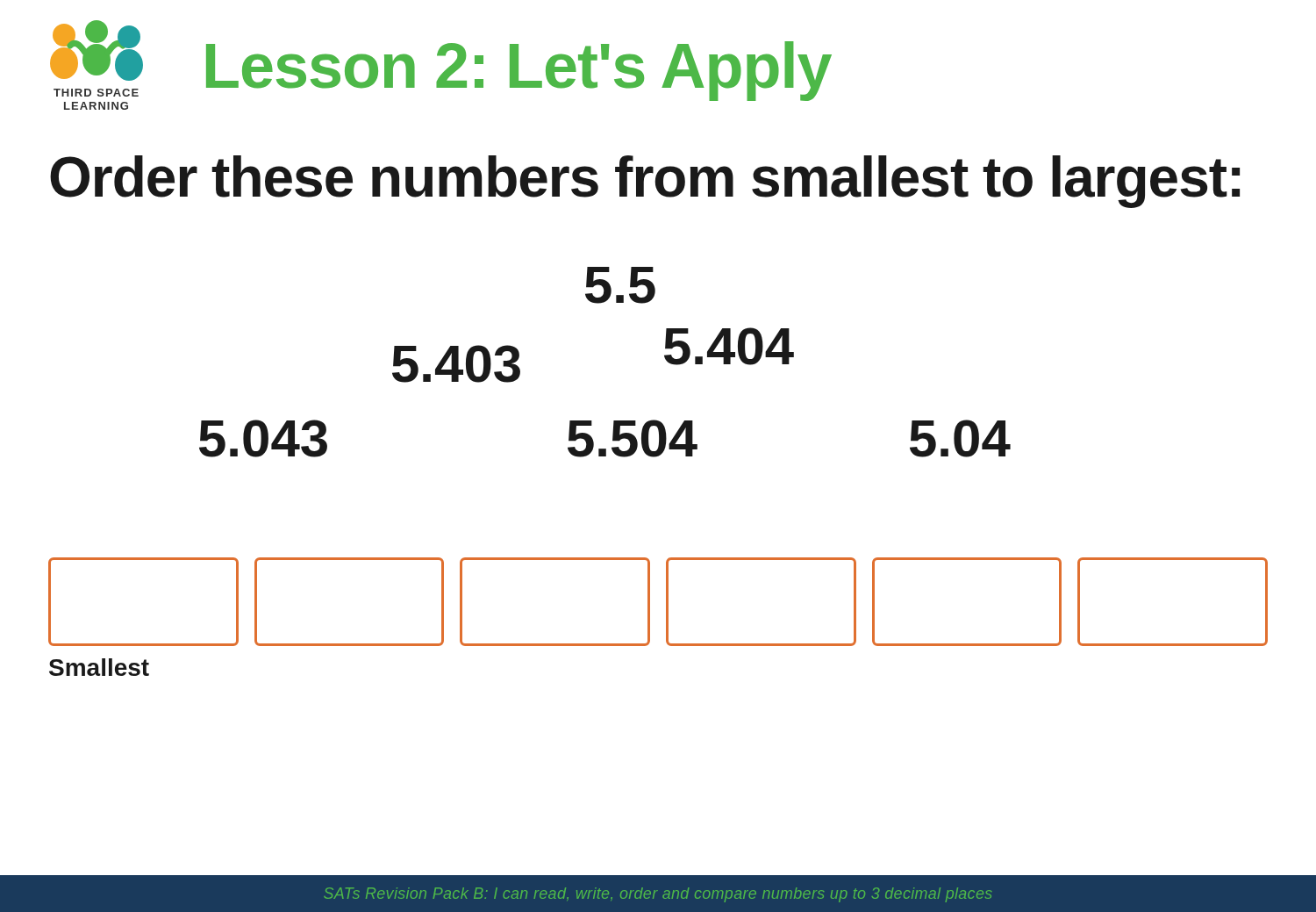Find a table
The image size is (1316, 912).
(658, 602)
